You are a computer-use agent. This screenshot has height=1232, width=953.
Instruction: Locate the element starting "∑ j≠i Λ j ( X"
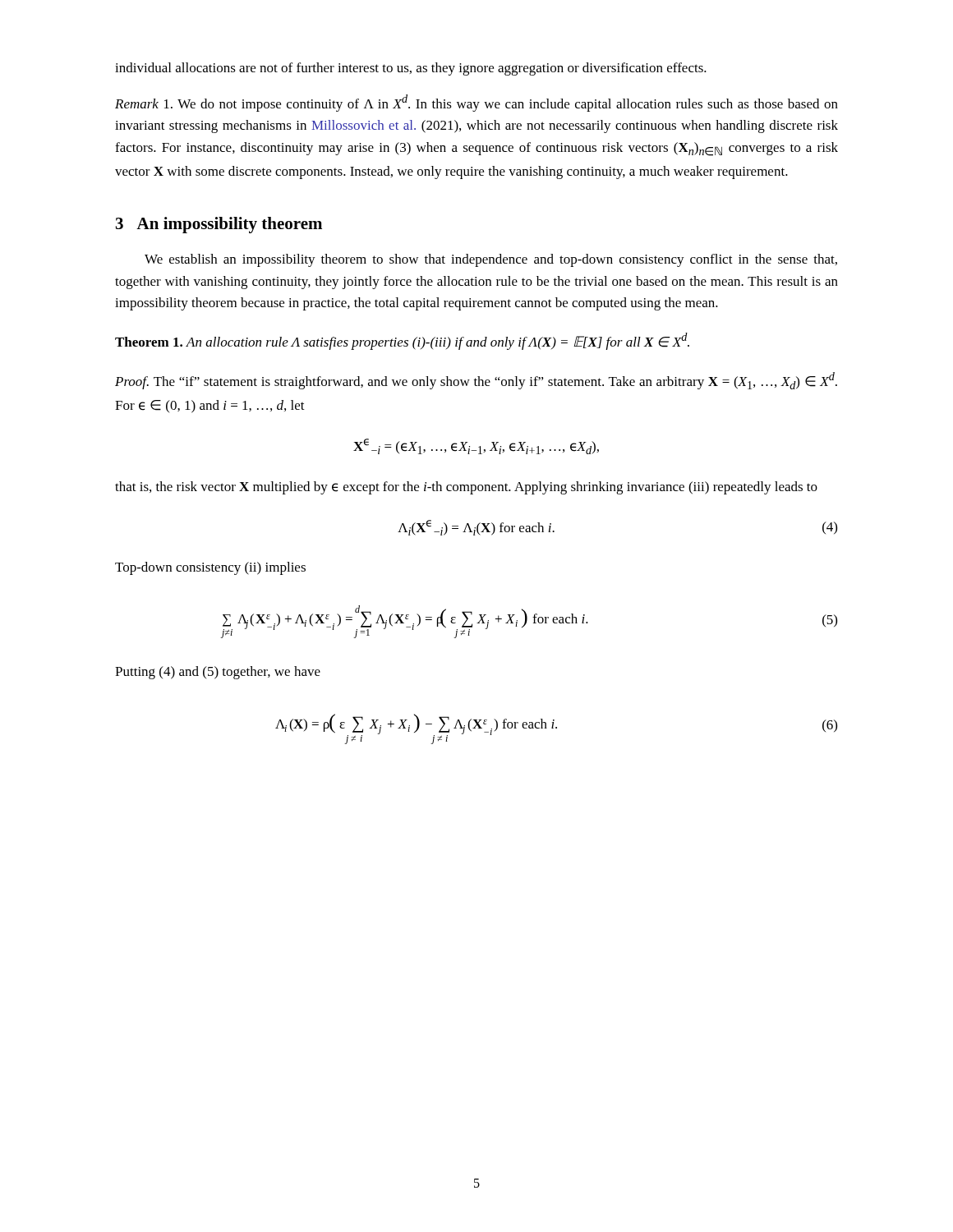tap(476, 620)
